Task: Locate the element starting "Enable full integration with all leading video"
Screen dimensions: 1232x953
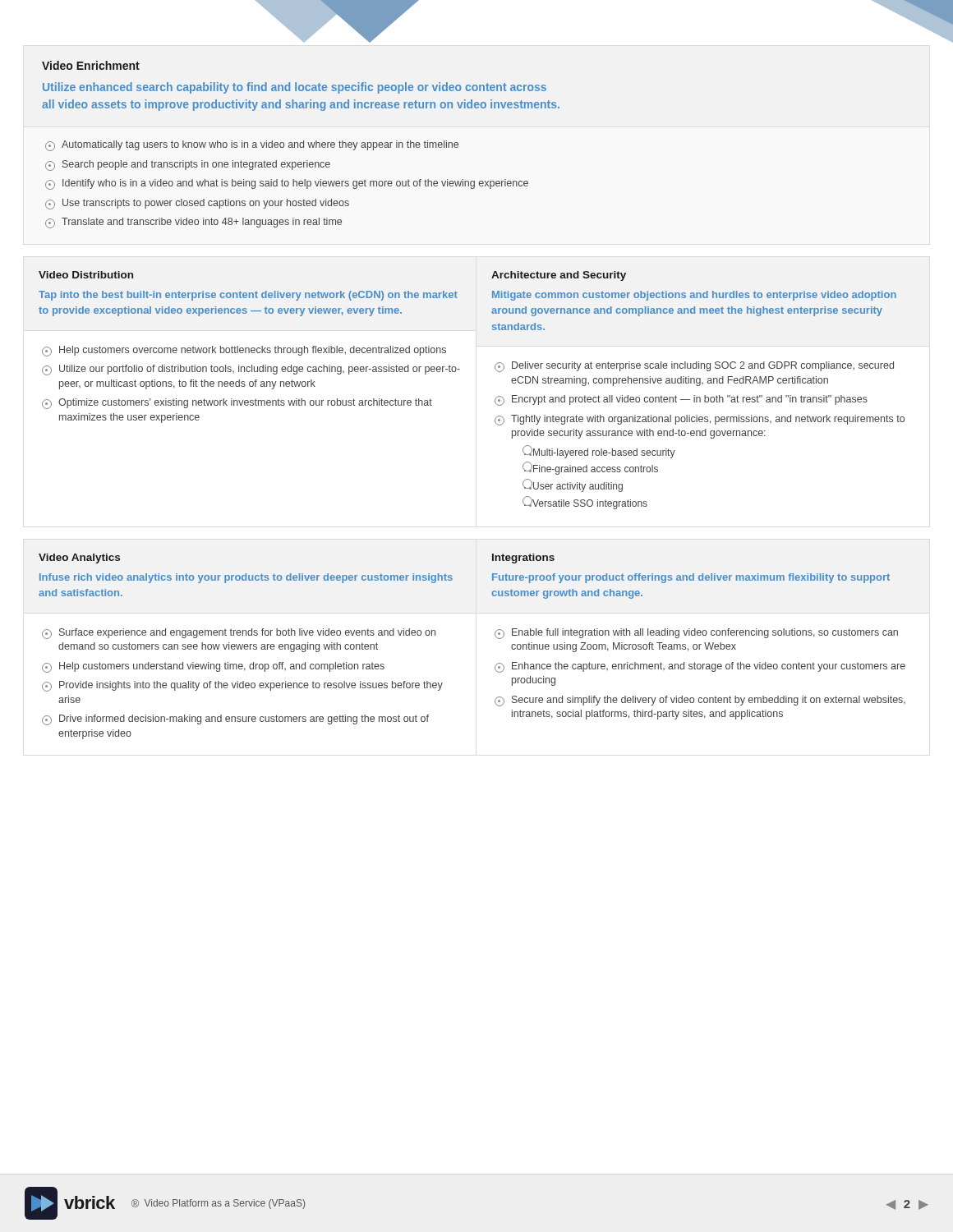Action: [703, 674]
